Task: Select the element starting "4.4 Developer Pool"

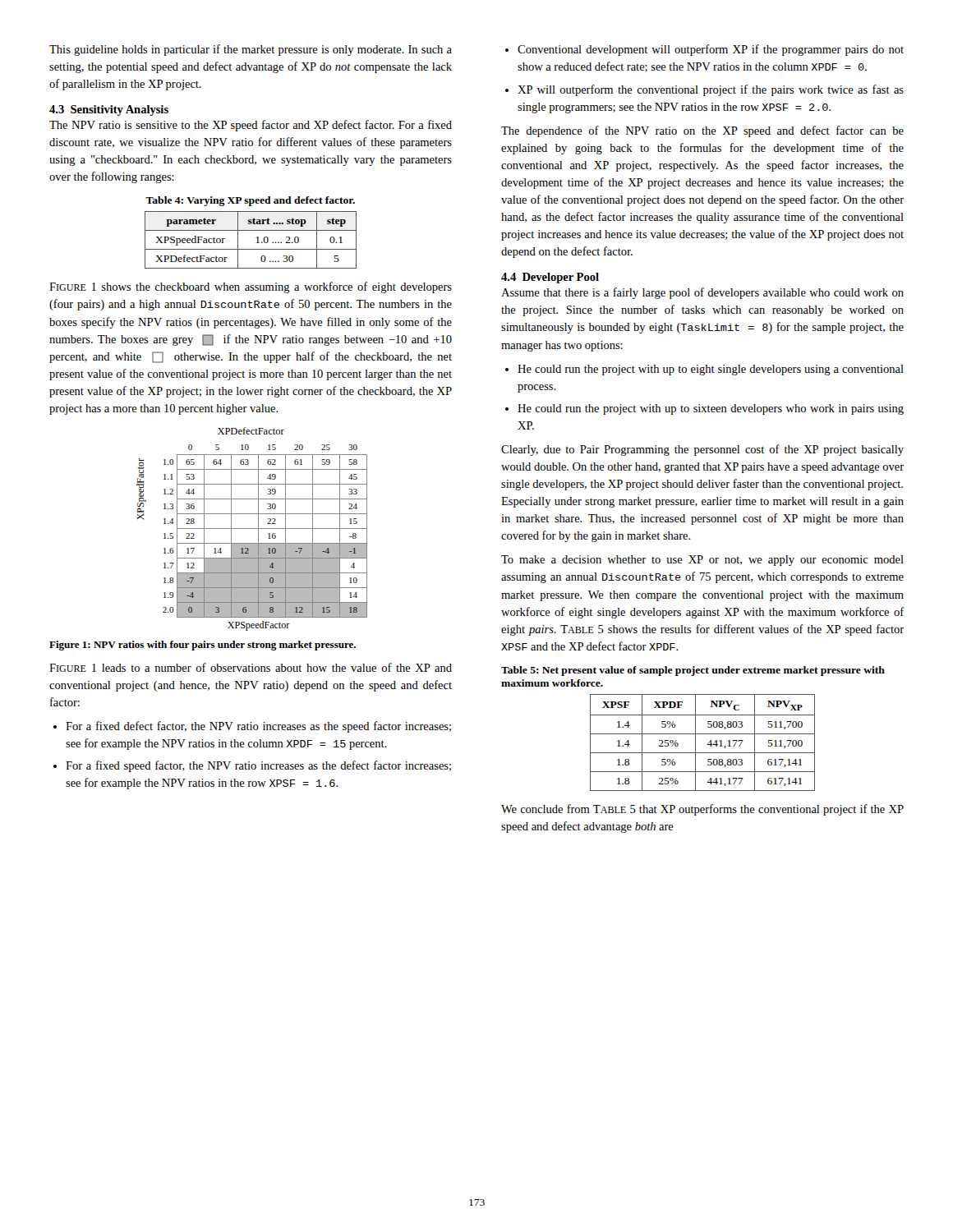Action: click(550, 277)
